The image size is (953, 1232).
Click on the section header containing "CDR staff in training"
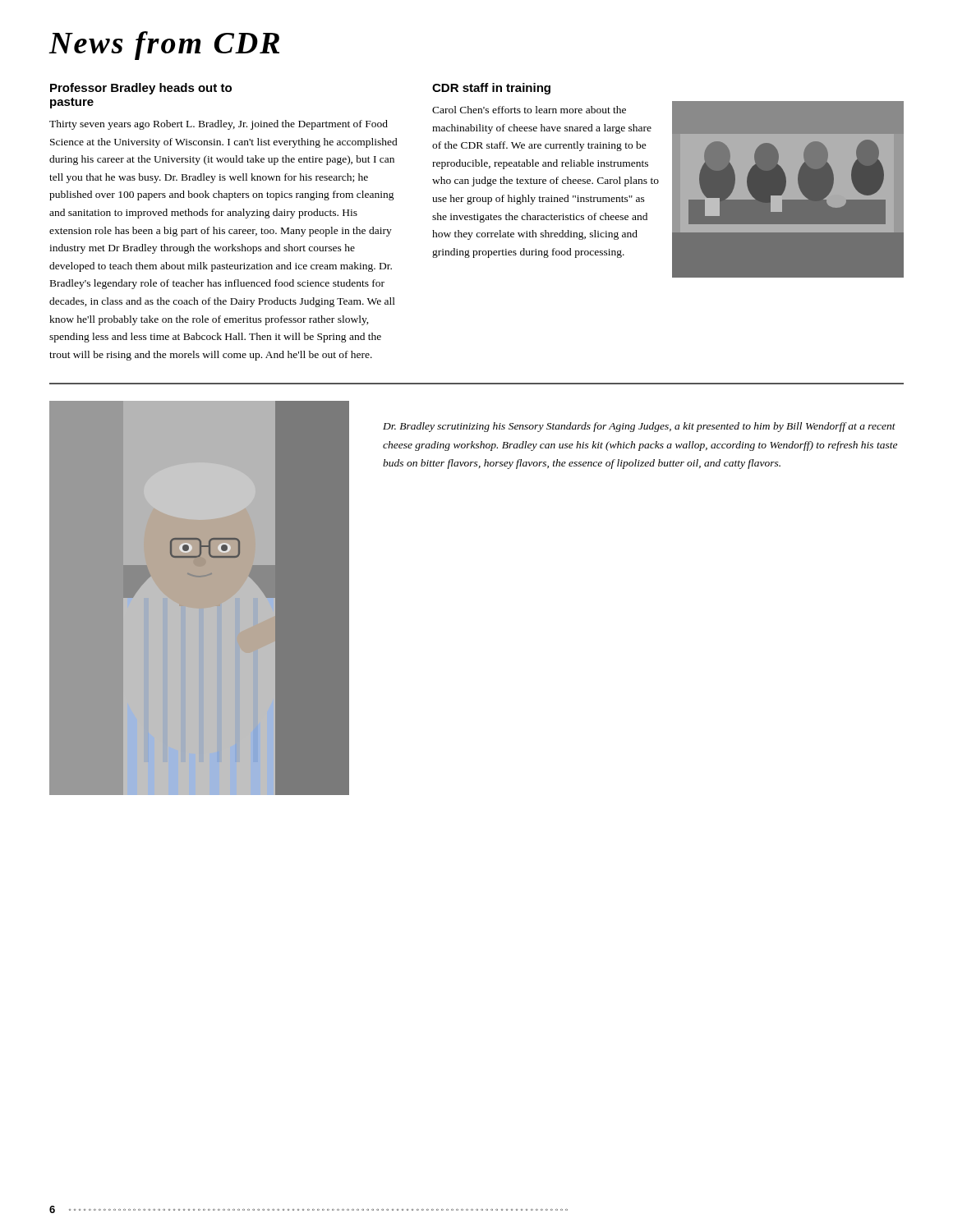click(492, 87)
